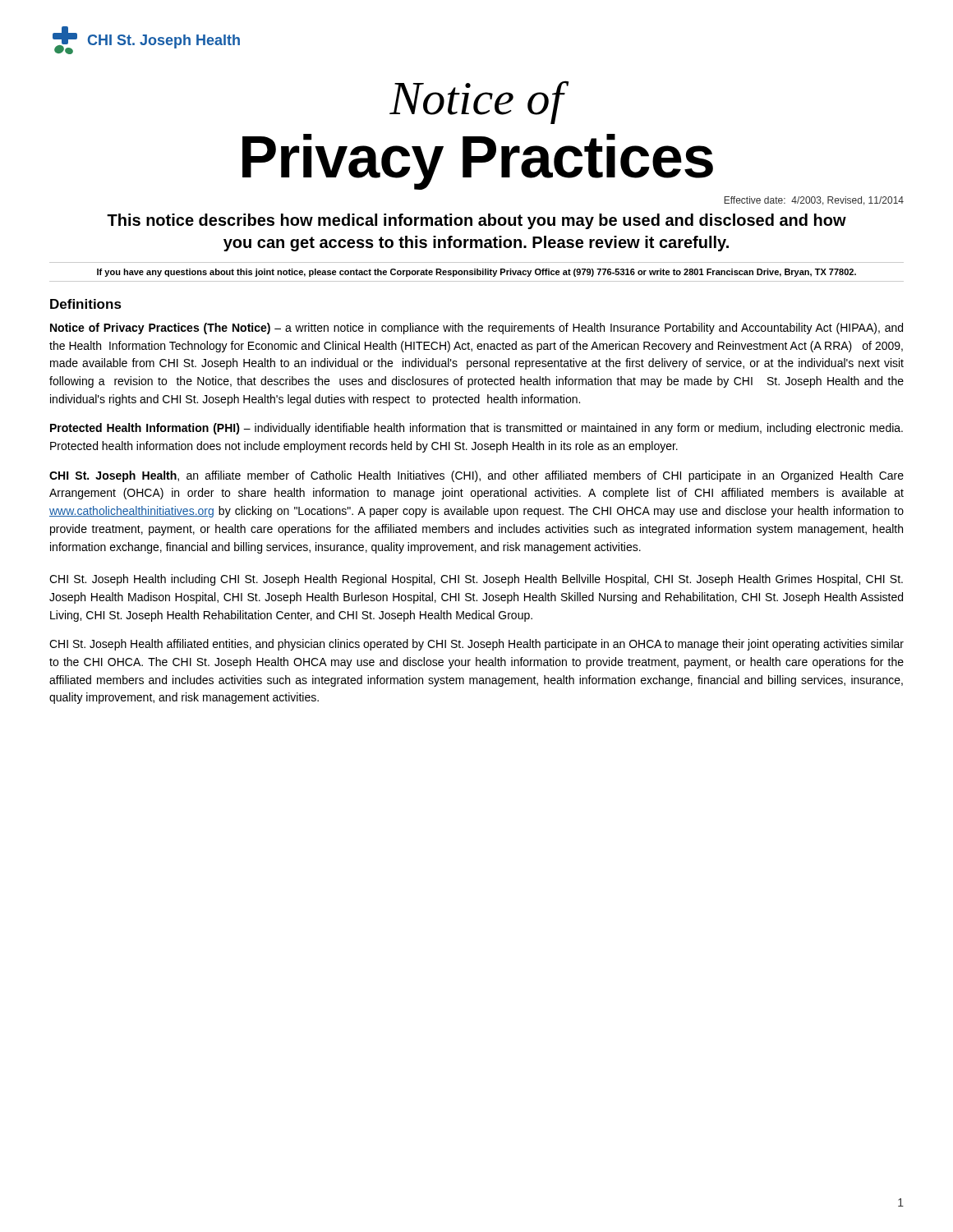
Task: Find the passage starting "Protected Health Information (PHI) – individually"
Action: (x=476, y=437)
